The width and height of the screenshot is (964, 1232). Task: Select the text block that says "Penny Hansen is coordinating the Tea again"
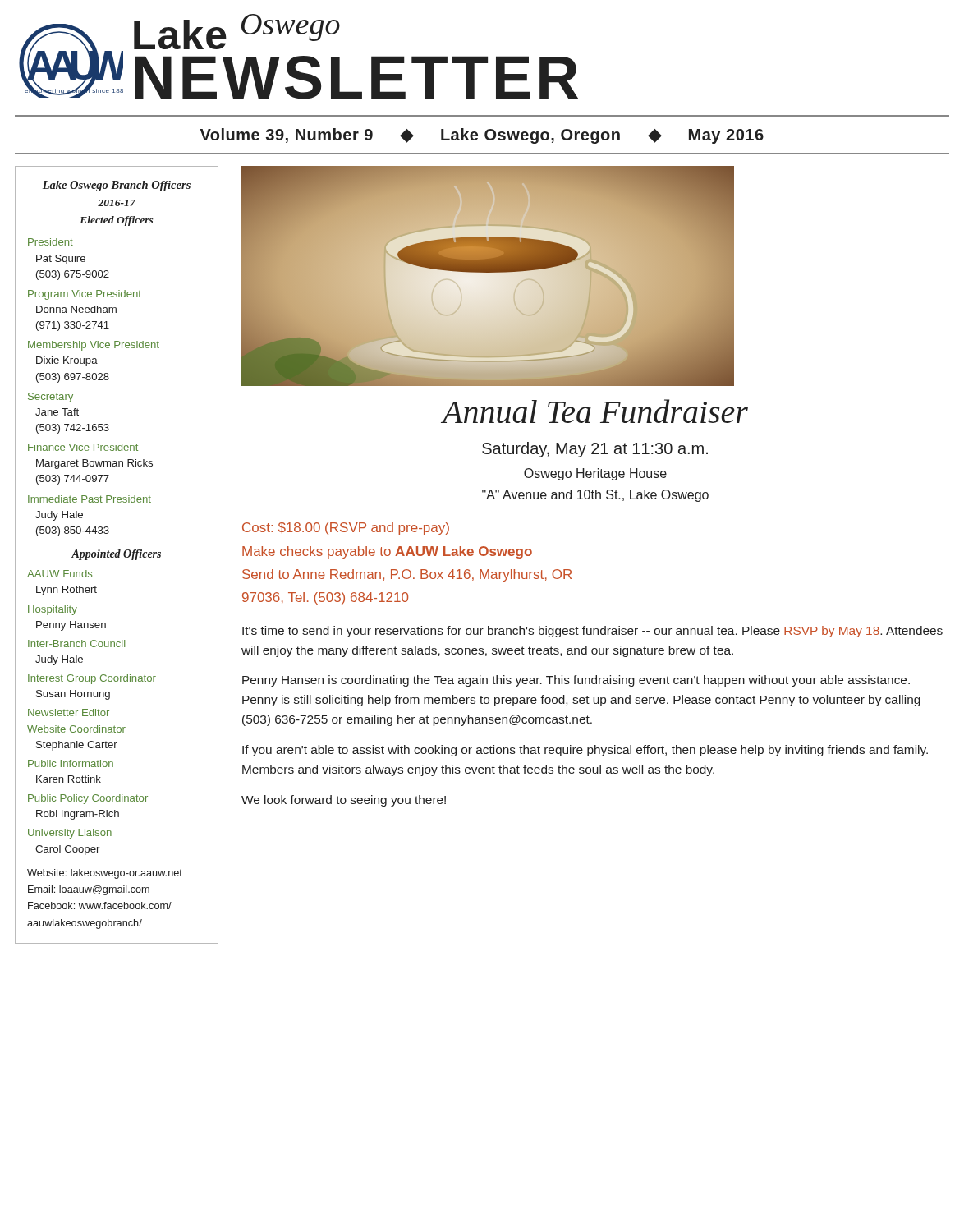click(581, 700)
